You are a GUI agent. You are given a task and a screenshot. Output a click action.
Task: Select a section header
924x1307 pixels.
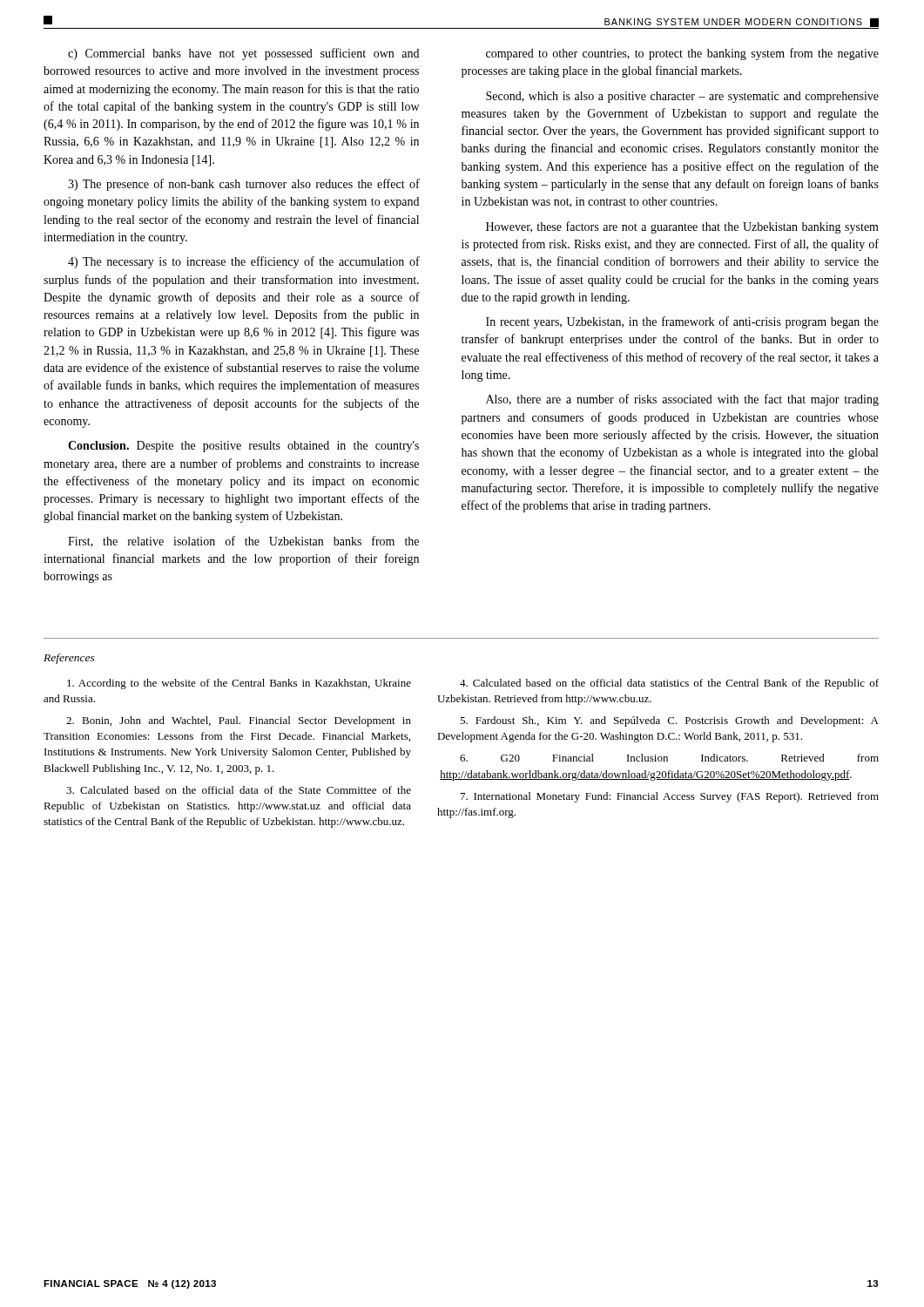click(69, 657)
